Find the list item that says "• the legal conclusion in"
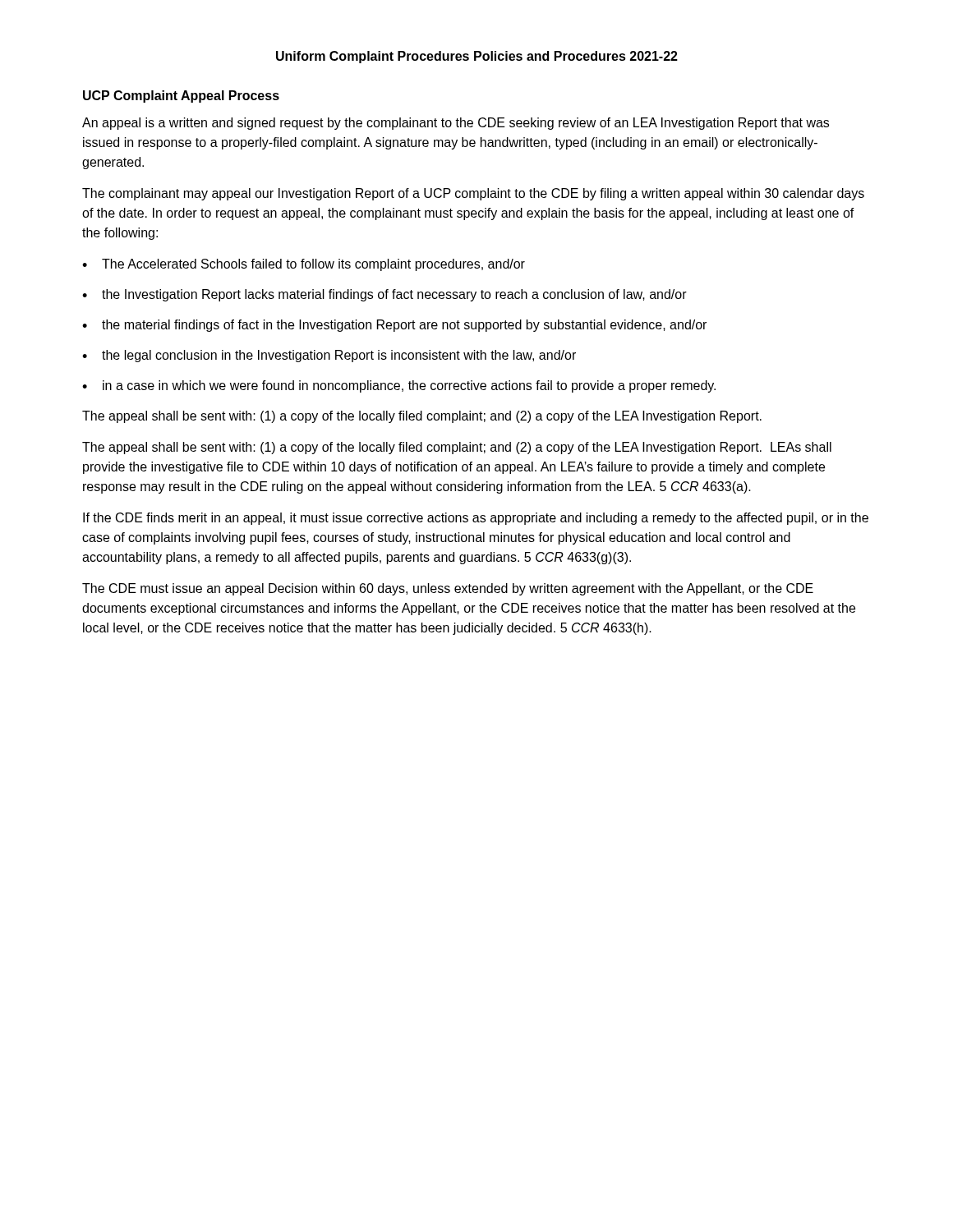This screenshot has height=1232, width=953. [x=476, y=357]
